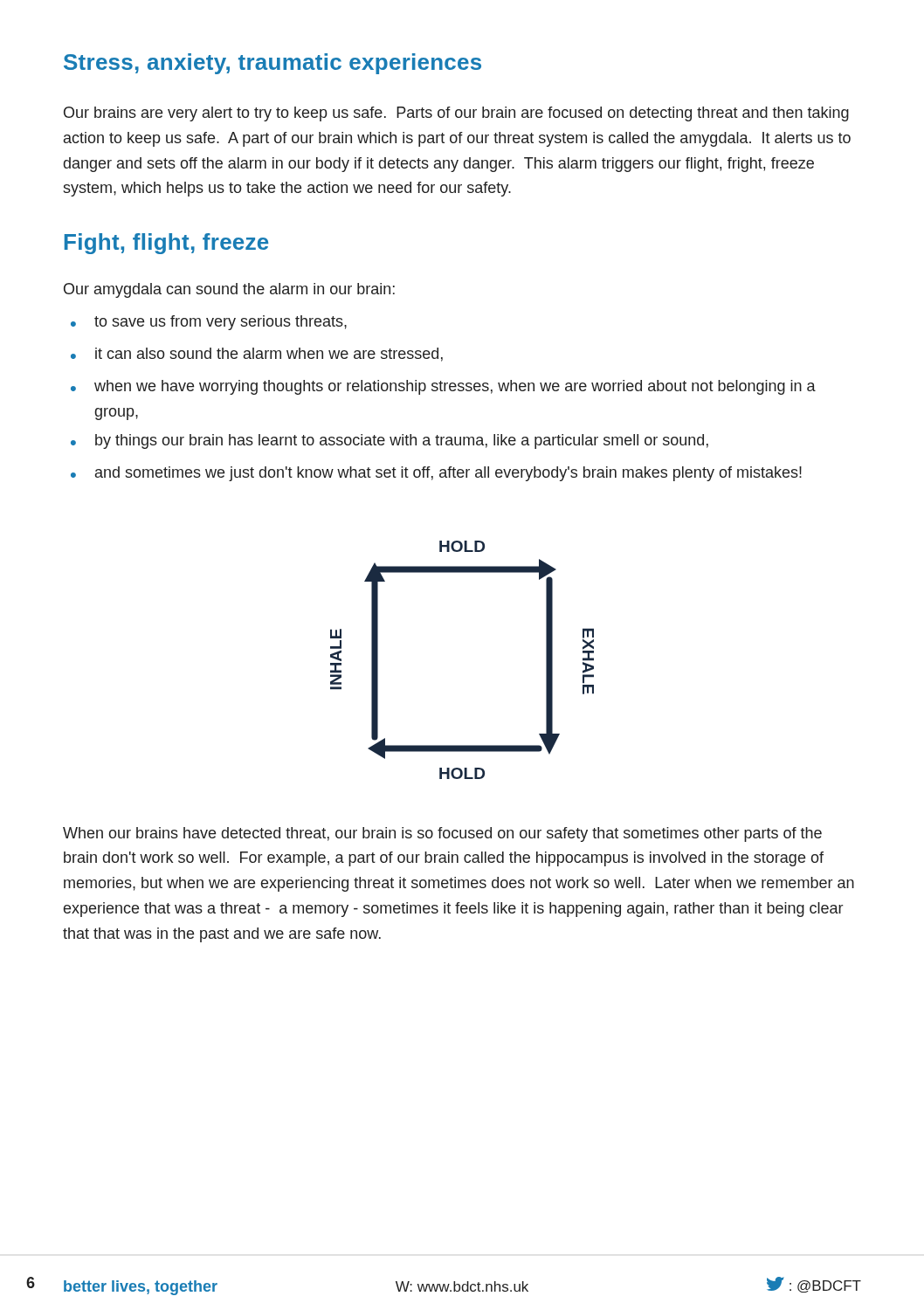Point to the block beginning "• by things"
This screenshot has height=1310, width=924.
pyautogui.click(x=465, y=442)
